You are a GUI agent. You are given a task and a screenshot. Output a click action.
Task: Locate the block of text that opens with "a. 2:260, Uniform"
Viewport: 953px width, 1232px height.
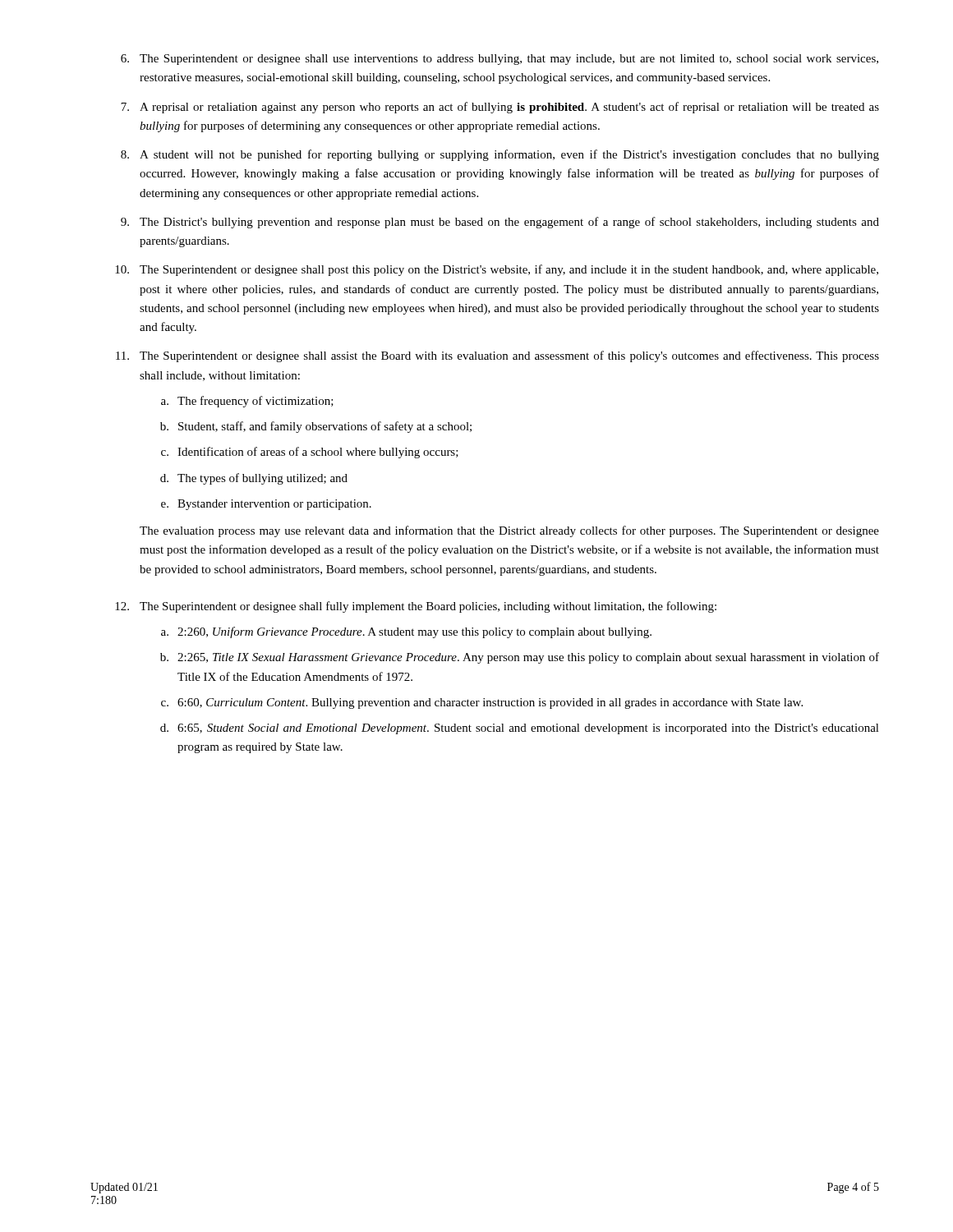point(509,632)
